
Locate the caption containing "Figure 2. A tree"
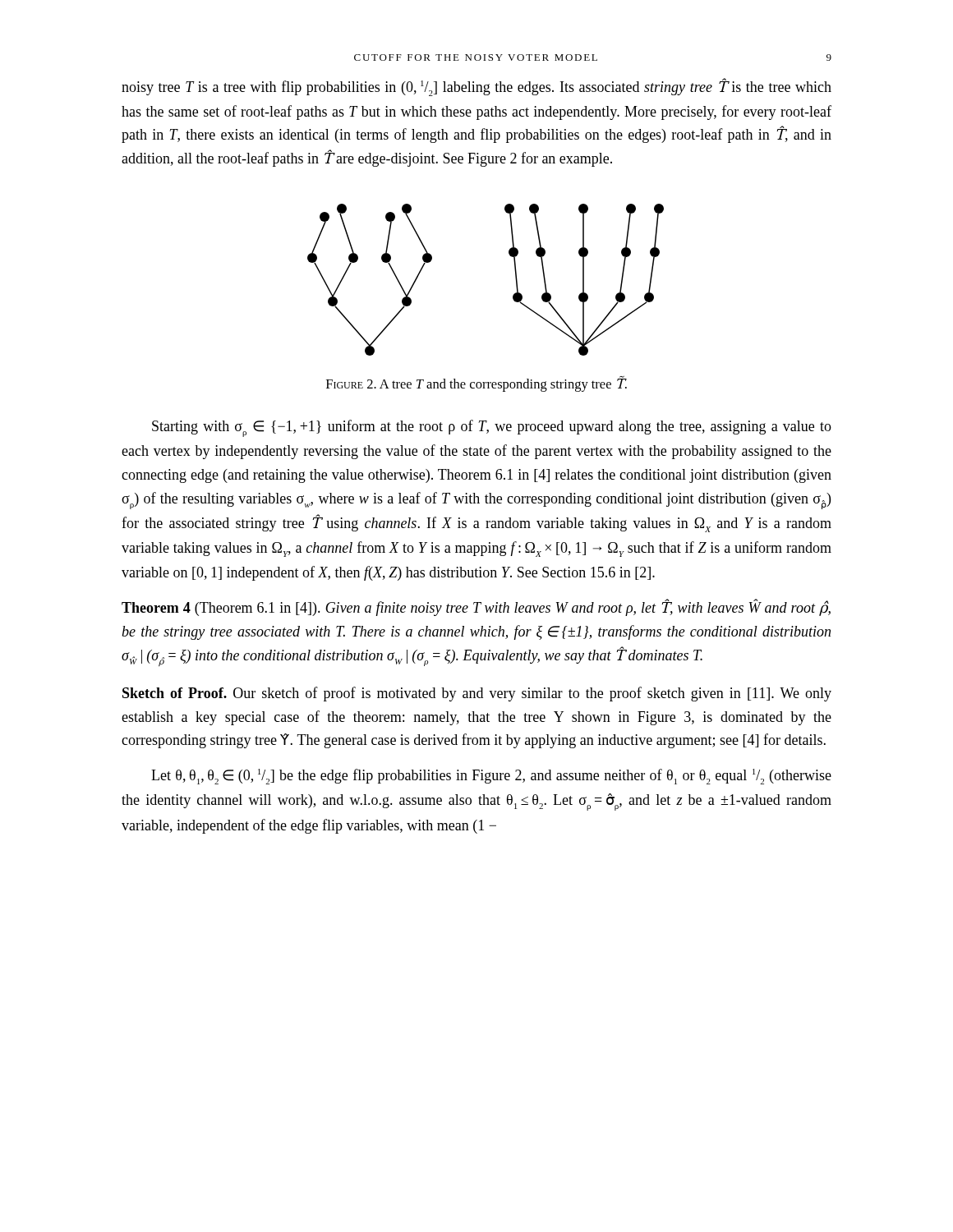476,384
